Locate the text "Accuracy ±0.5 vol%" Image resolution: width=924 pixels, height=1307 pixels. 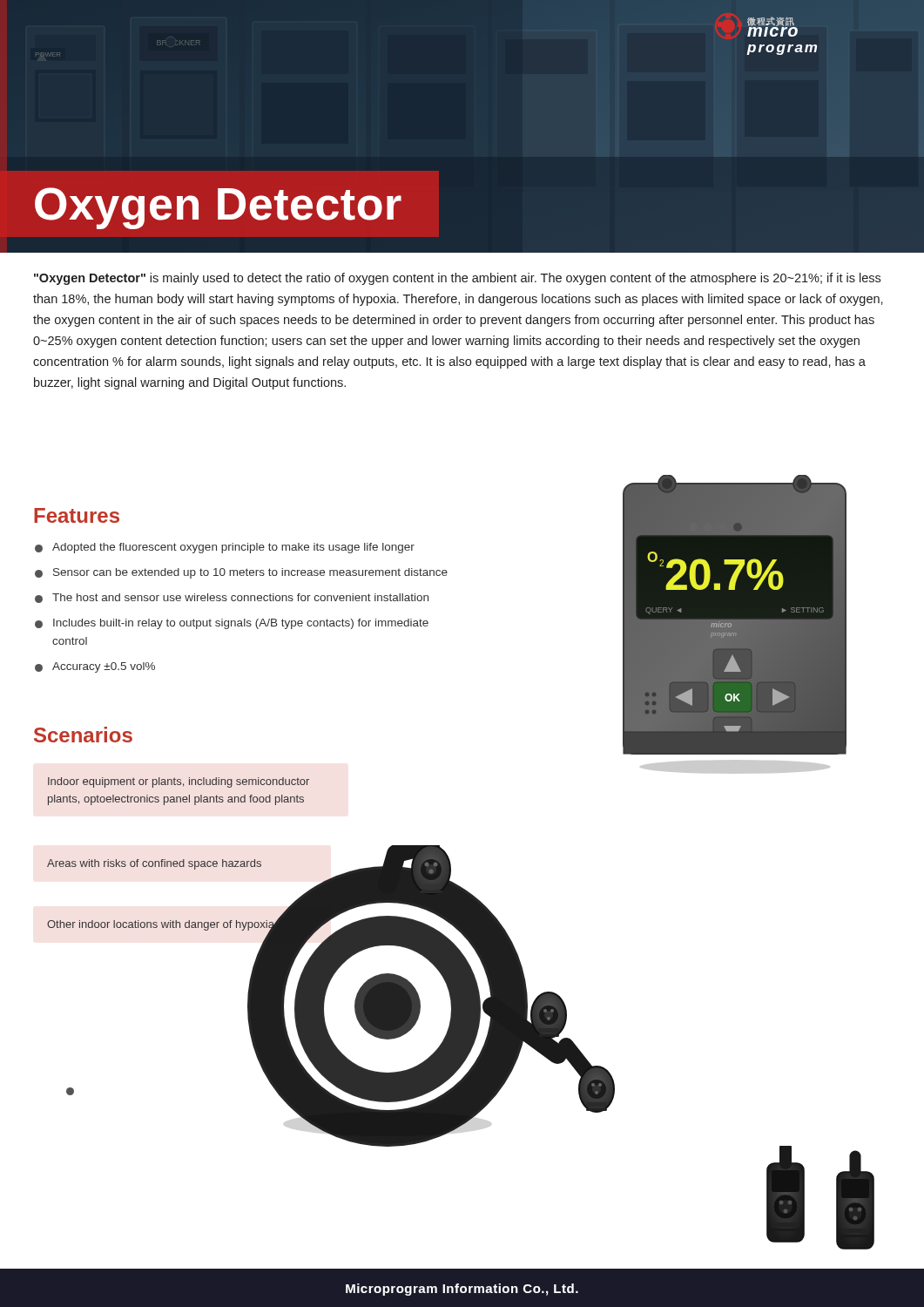[x=95, y=666]
